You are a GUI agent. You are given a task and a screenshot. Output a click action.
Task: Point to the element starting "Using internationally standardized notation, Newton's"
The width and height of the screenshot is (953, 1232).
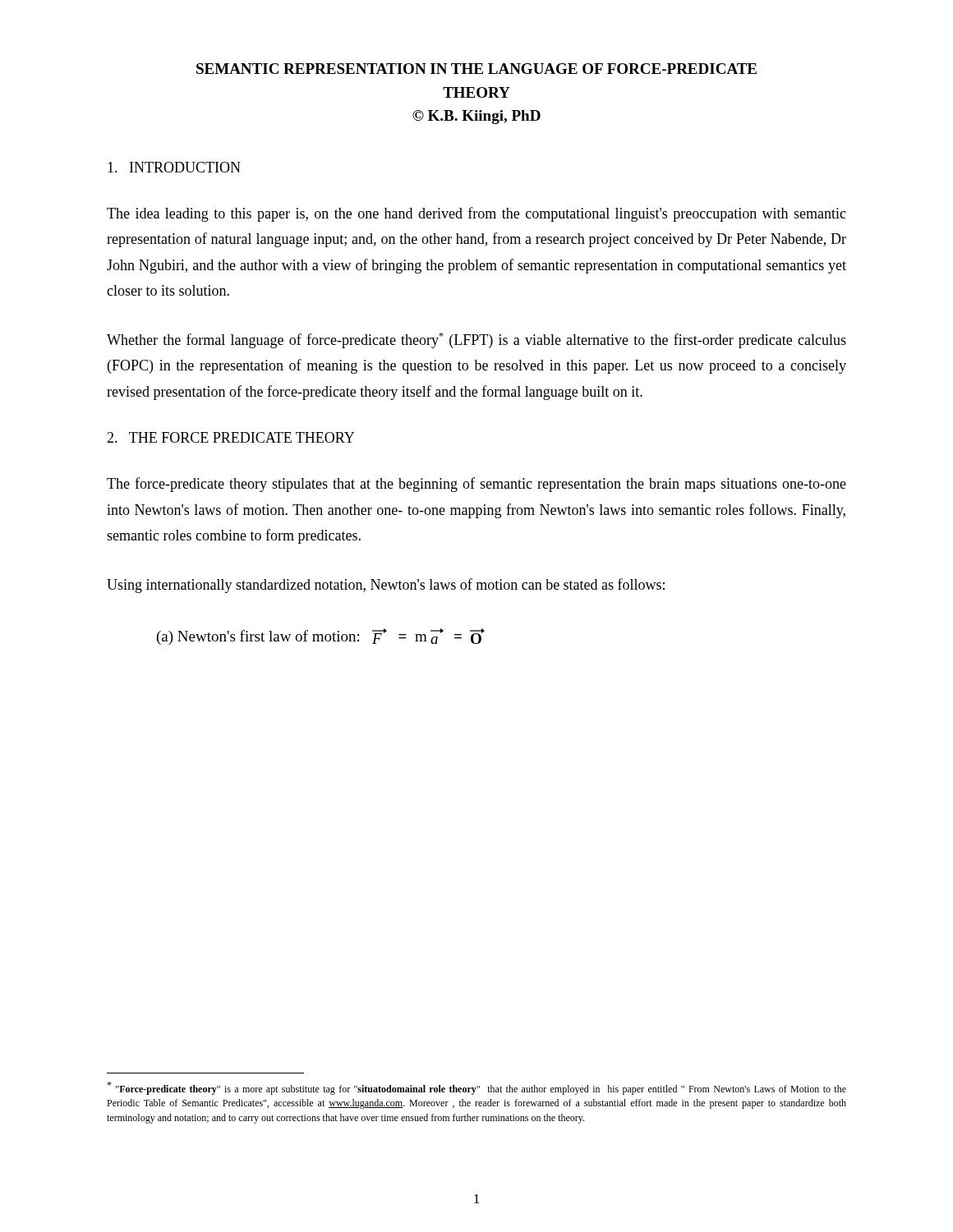coord(386,584)
